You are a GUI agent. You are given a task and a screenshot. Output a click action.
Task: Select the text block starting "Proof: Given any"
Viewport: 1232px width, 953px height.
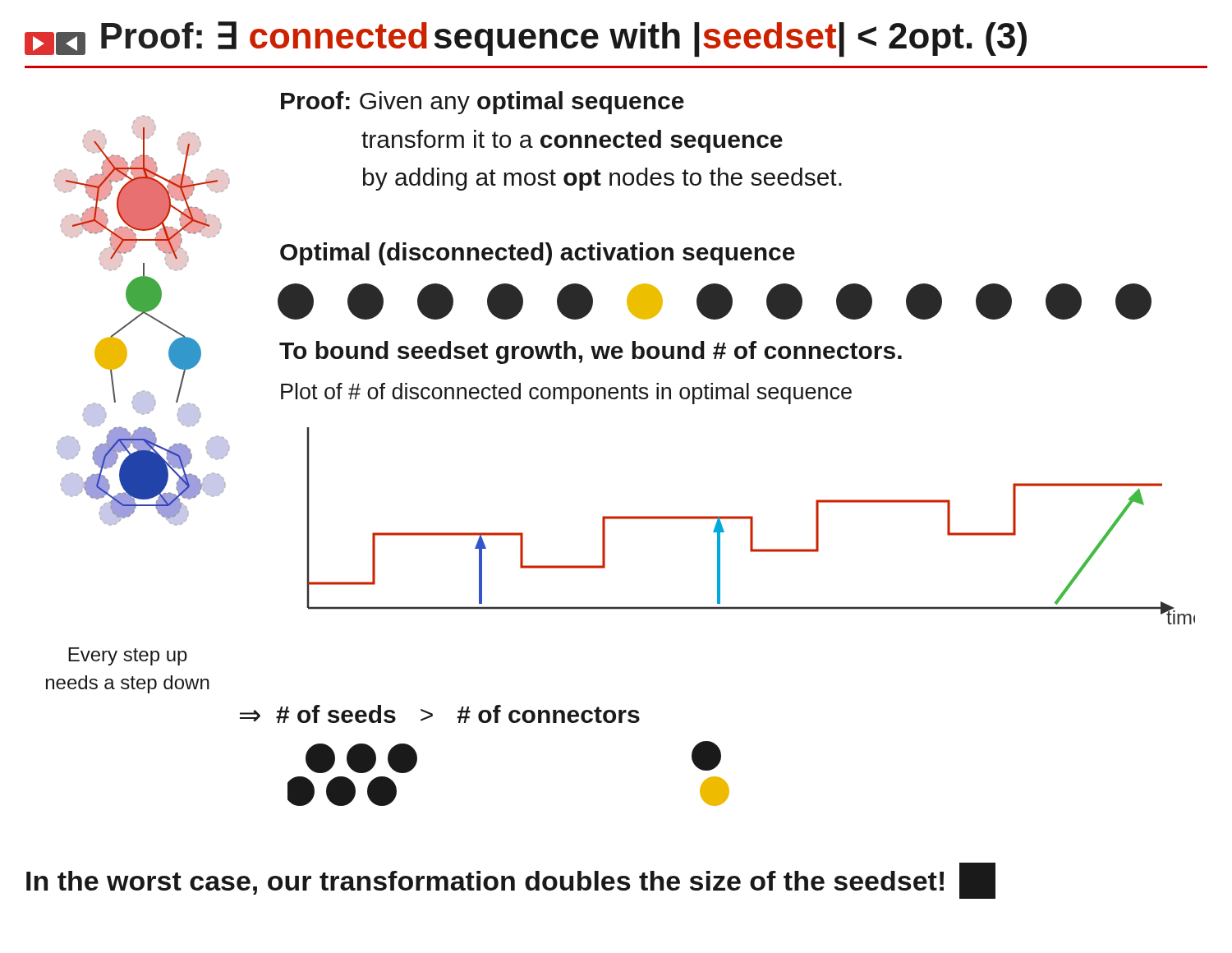coord(561,139)
